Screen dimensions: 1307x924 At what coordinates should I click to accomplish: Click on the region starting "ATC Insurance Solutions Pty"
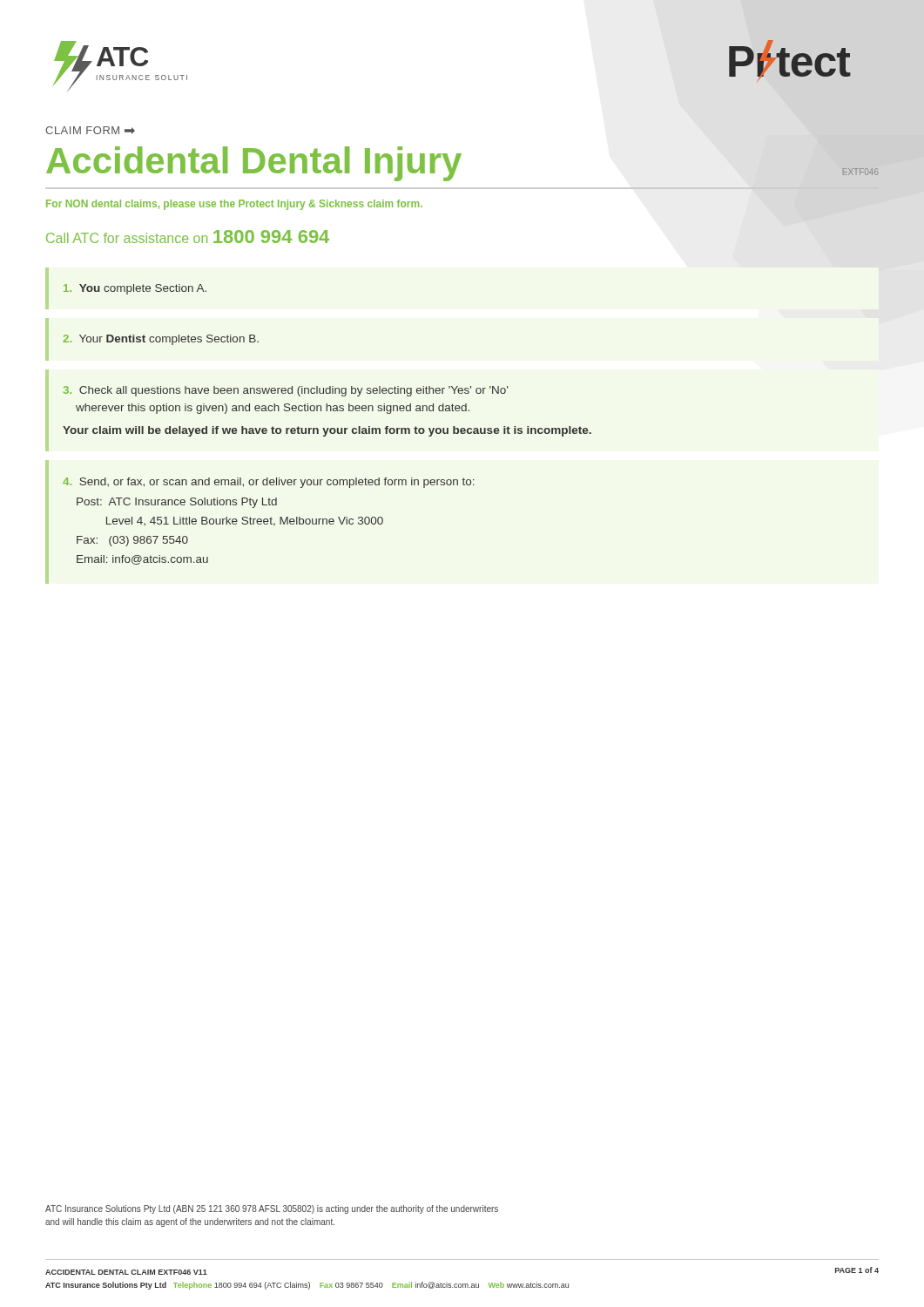click(272, 1216)
